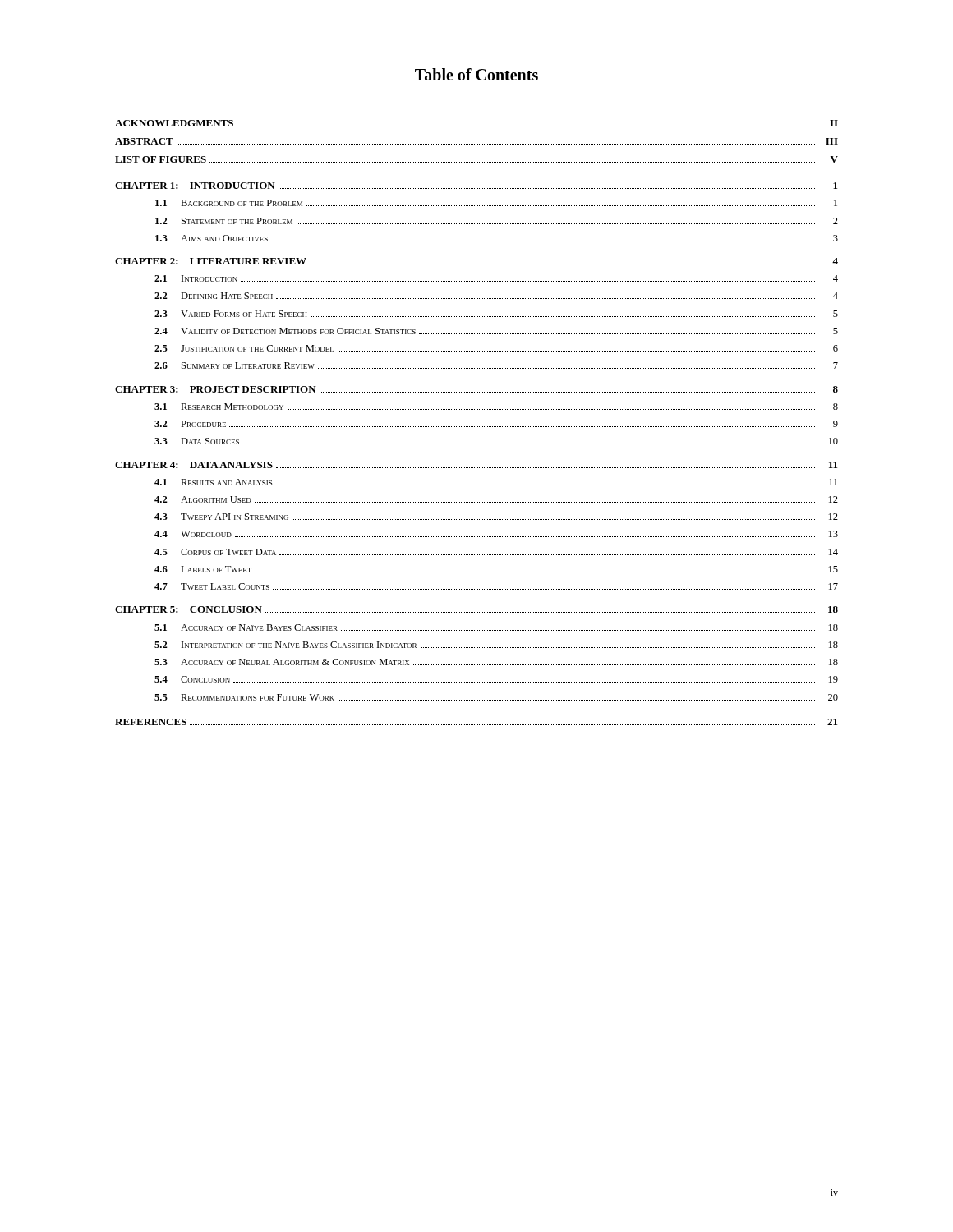Select the list item that says "4.6Labels of Tweet 15"
This screenshot has width=953, height=1232.
click(x=496, y=570)
